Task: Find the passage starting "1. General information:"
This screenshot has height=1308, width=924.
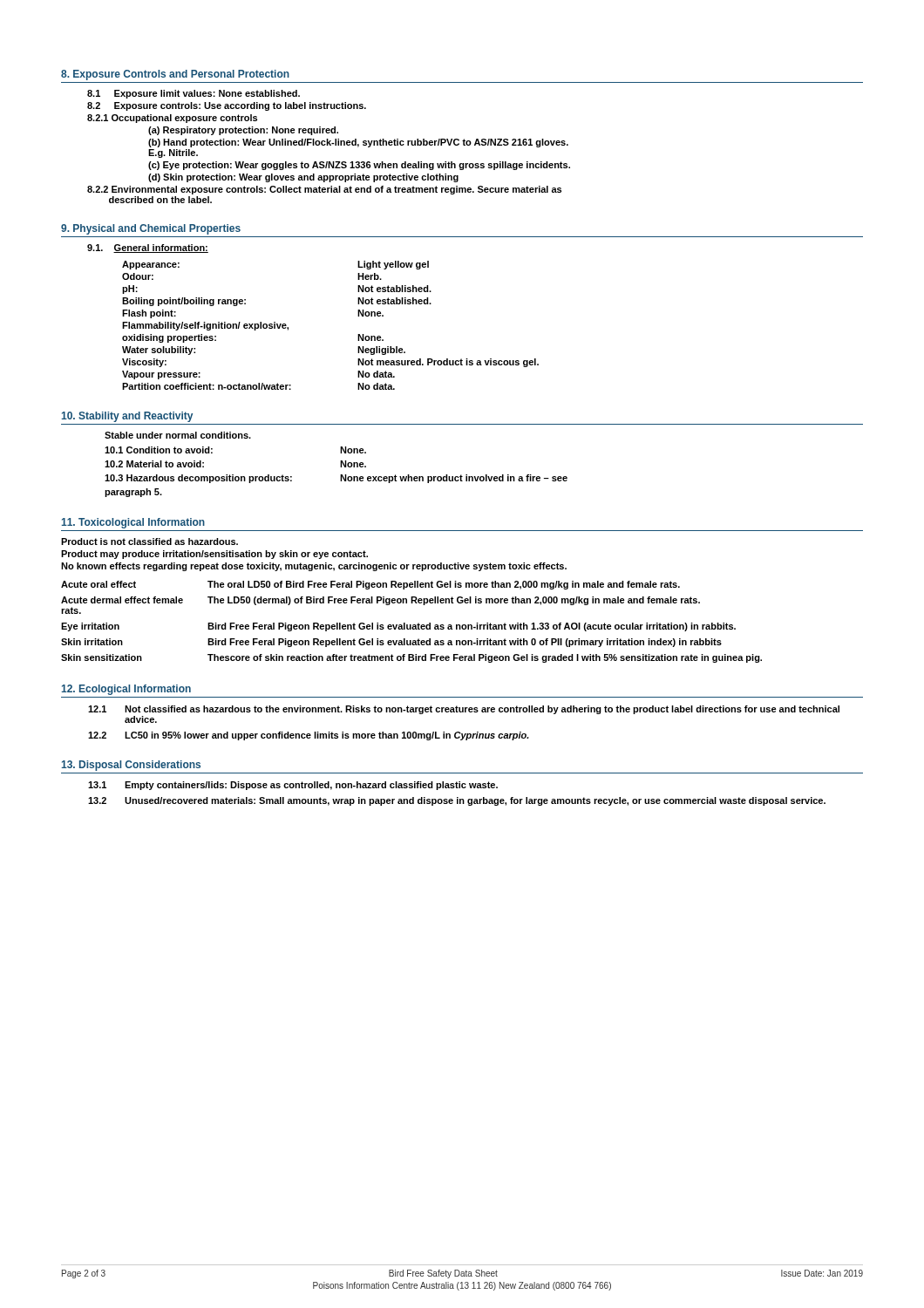Action: [x=475, y=248]
